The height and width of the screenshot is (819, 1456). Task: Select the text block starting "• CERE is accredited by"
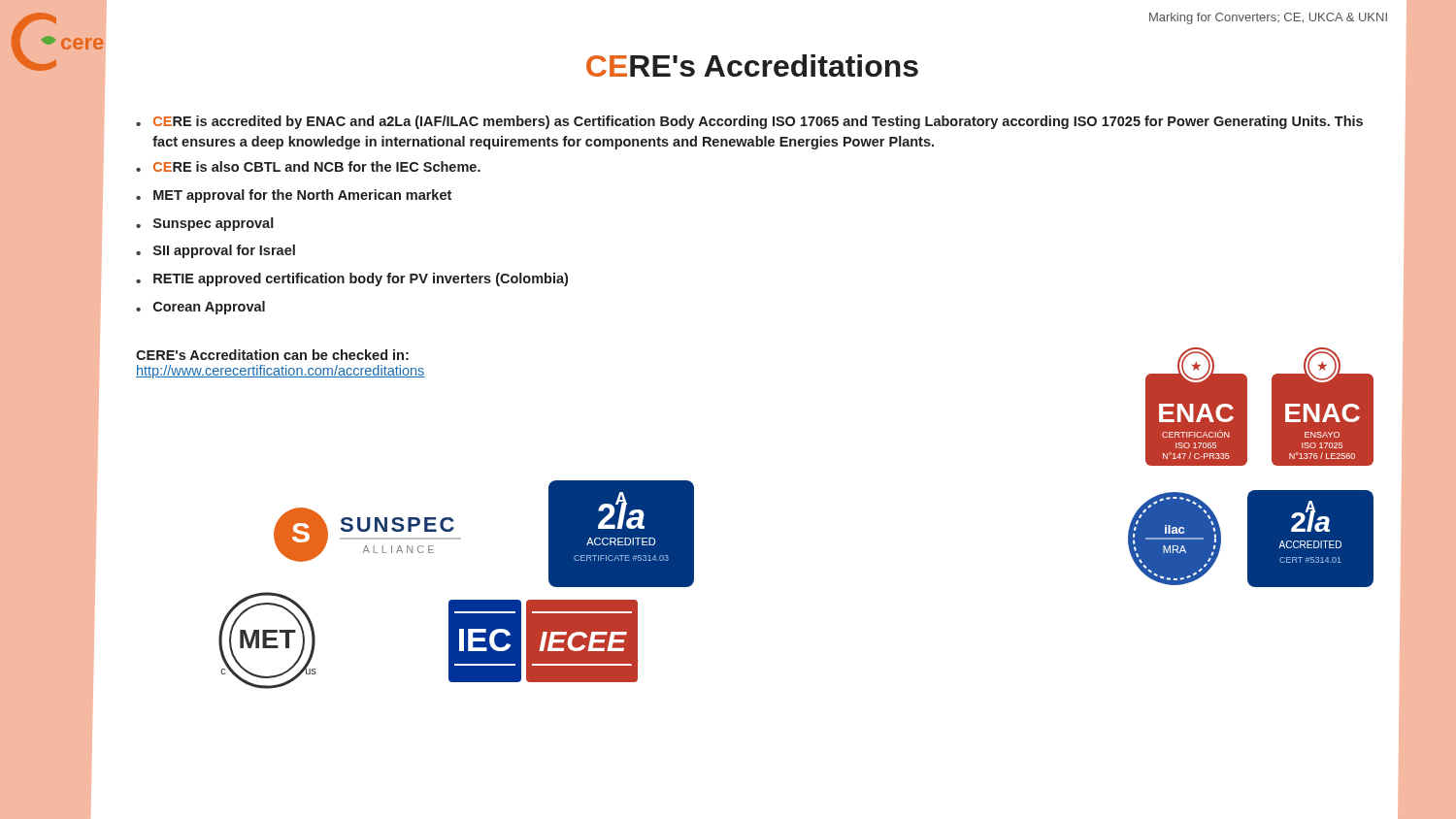(x=762, y=132)
